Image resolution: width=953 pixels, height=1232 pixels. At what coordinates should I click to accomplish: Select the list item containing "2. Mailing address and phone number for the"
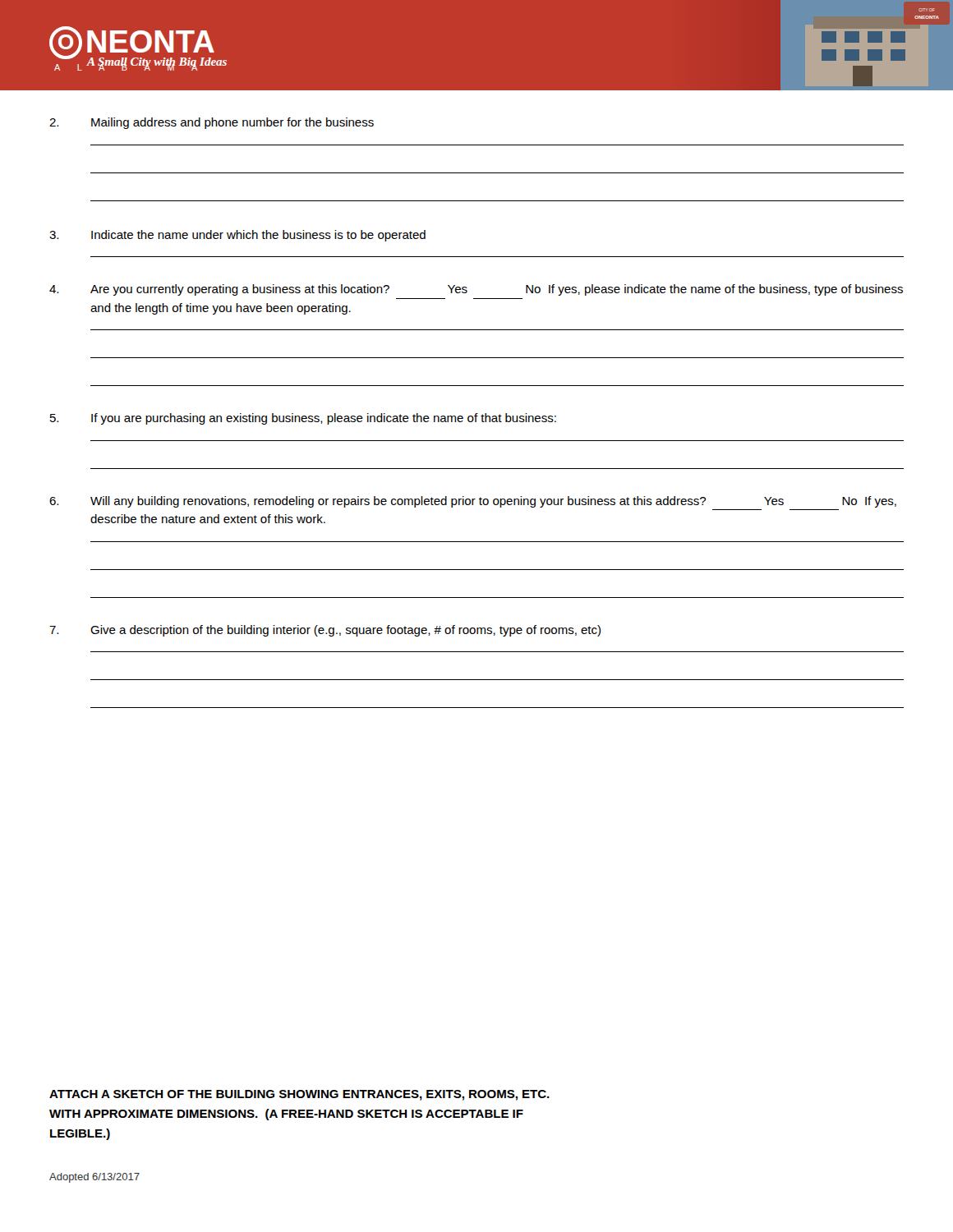(x=212, y=123)
